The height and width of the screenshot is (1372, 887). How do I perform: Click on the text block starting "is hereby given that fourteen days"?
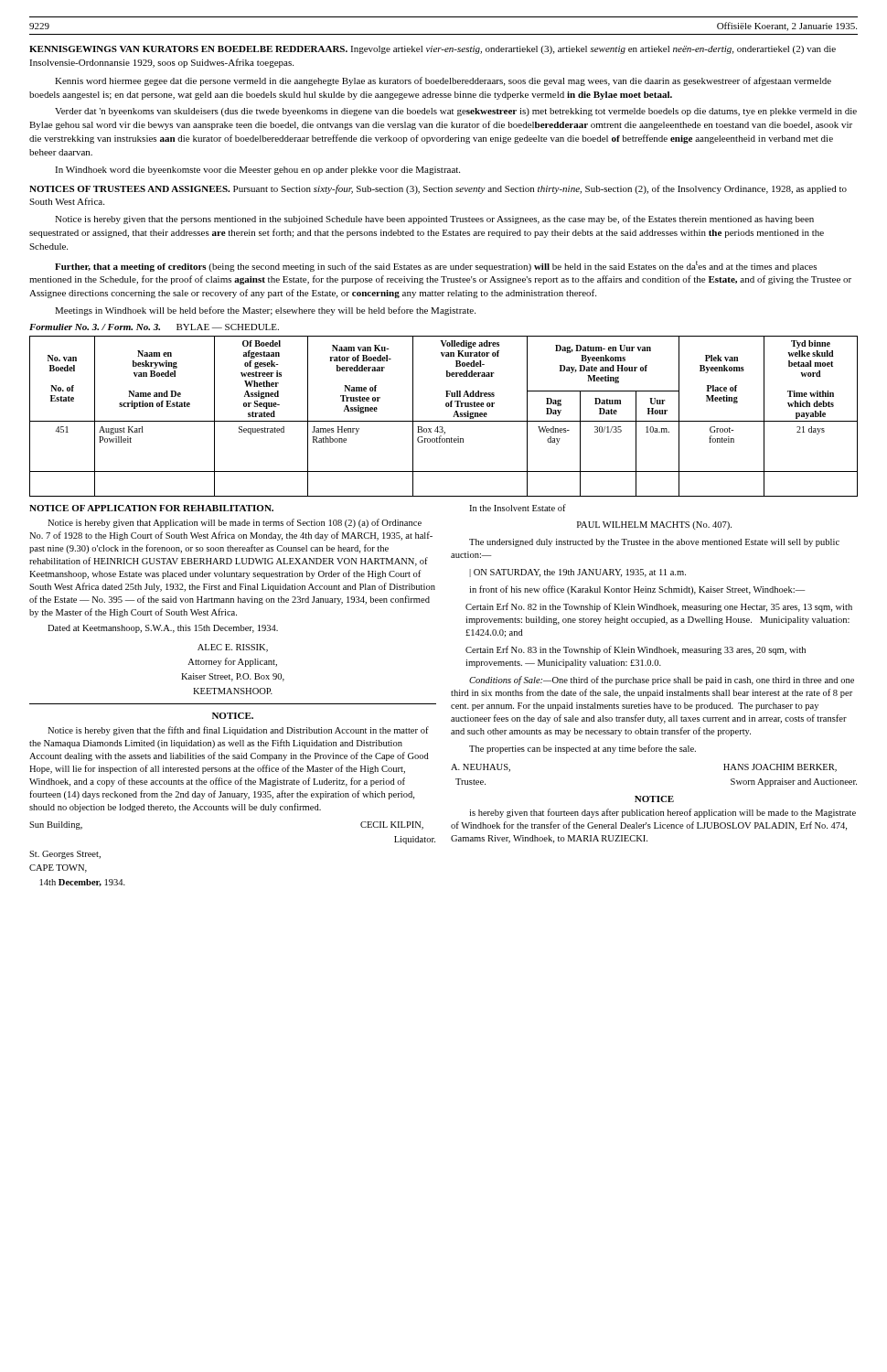pyautogui.click(x=653, y=826)
